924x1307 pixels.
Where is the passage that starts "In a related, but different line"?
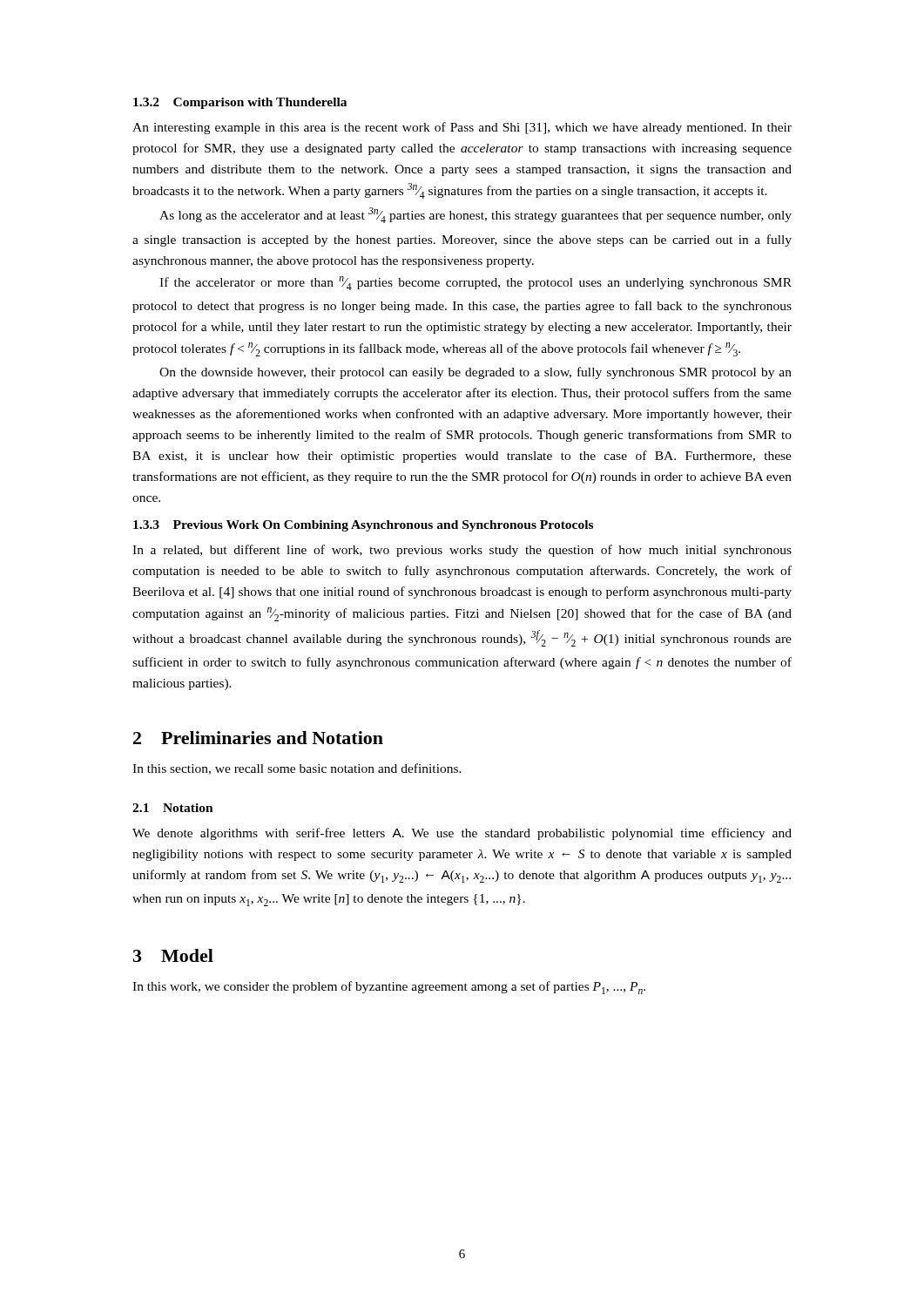(462, 616)
